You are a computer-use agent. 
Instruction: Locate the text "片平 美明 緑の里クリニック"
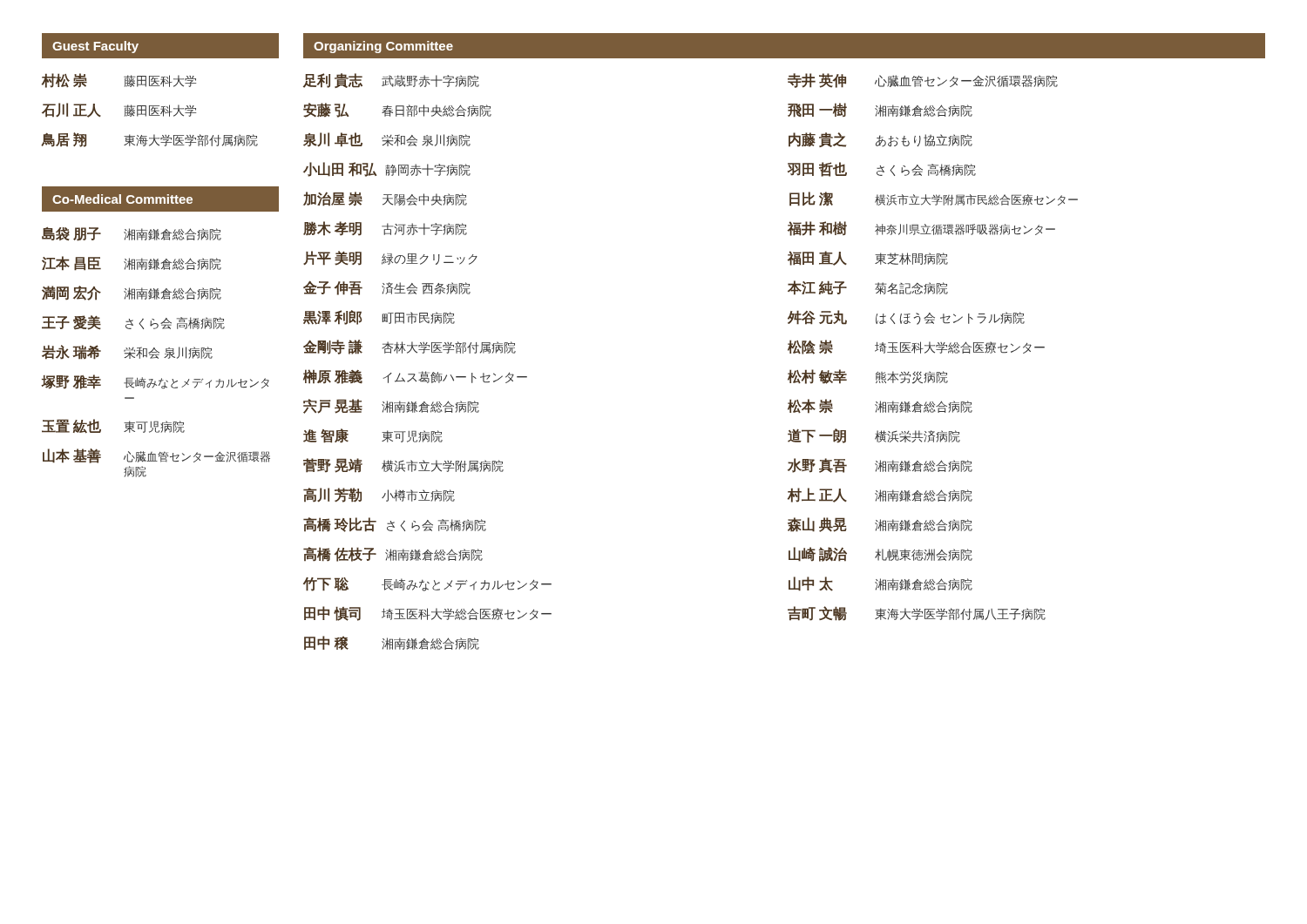click(391, 259)
